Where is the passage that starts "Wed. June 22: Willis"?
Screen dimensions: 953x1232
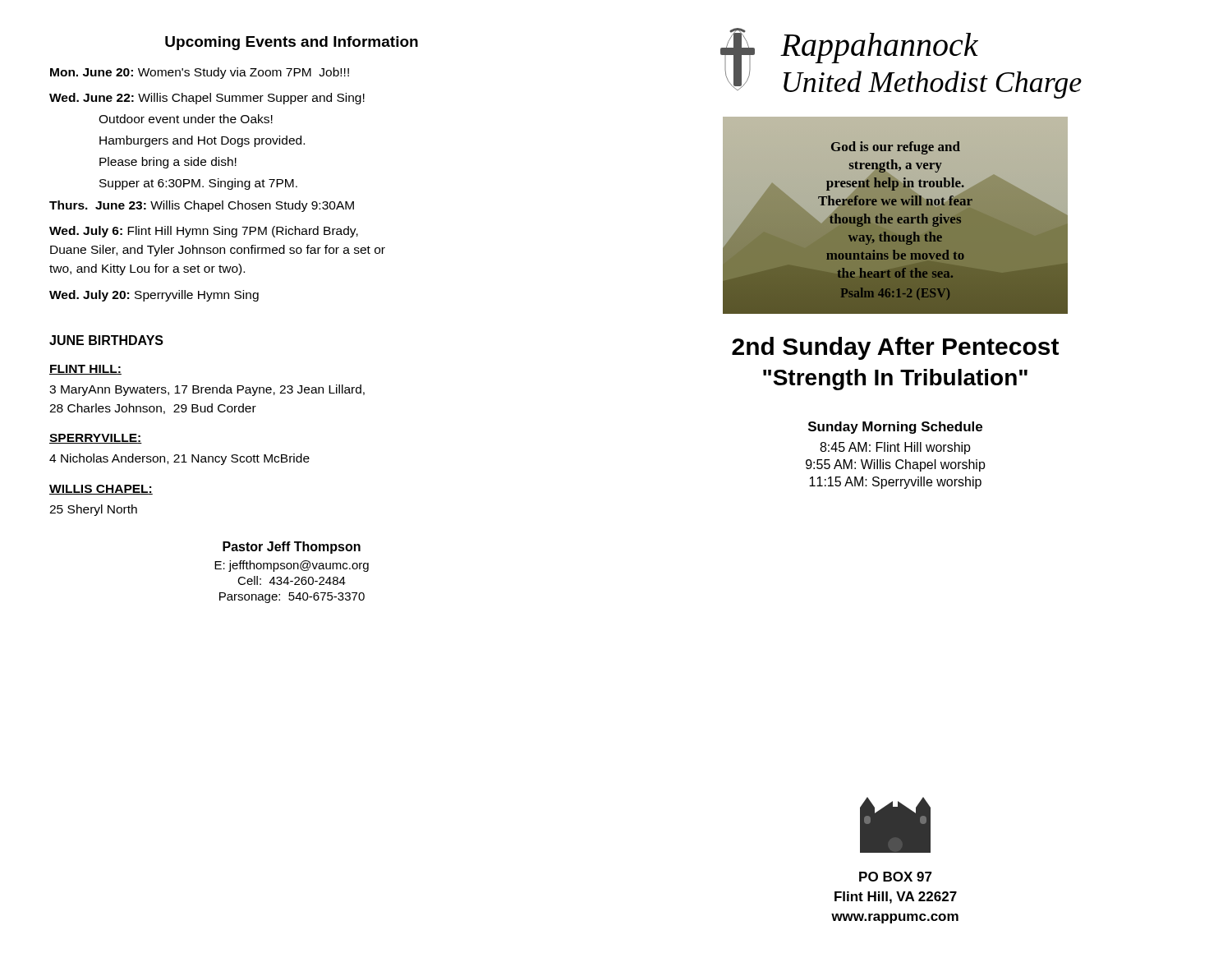pos(292,140)
